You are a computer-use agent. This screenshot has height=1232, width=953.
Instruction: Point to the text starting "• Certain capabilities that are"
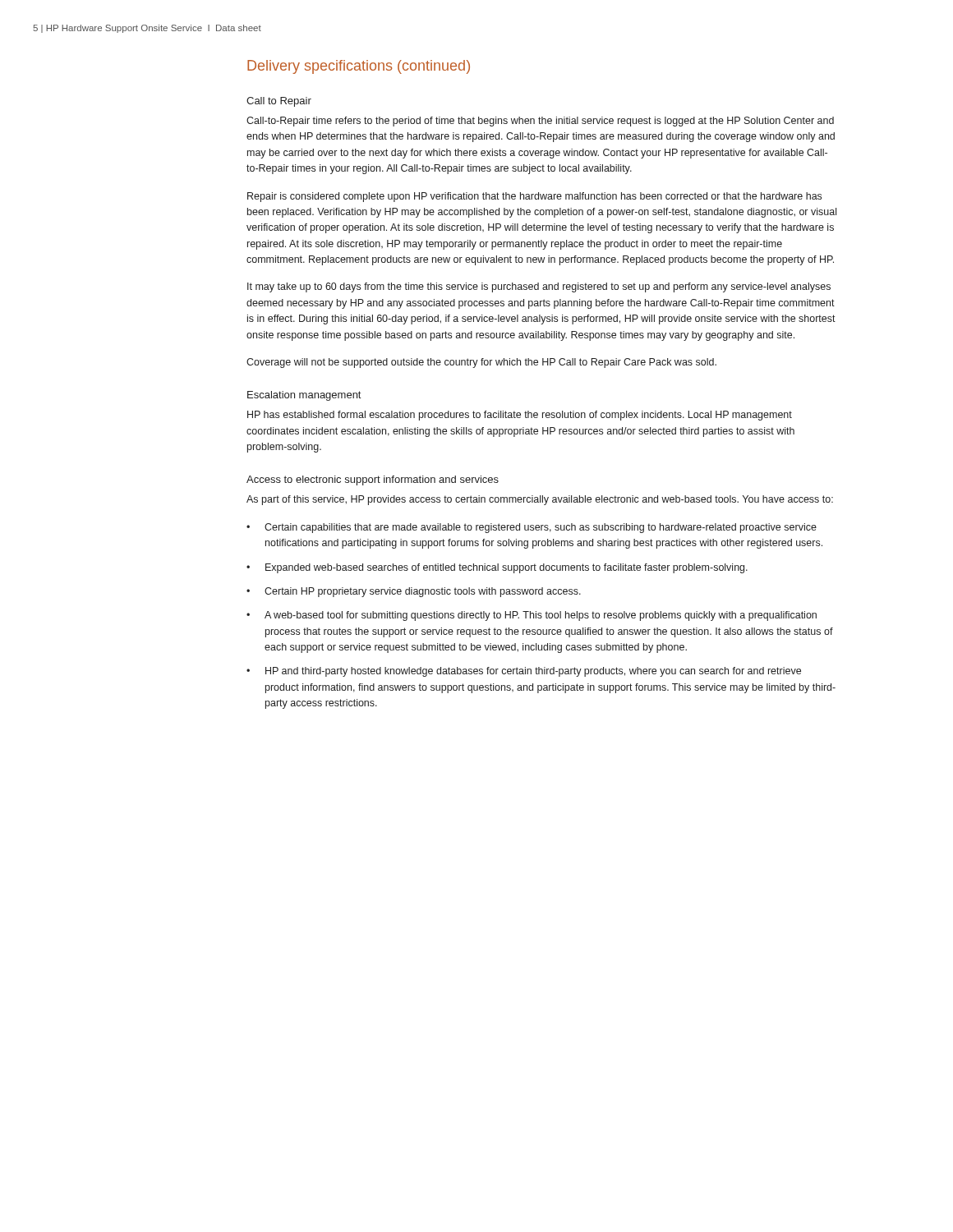click(542, 536)
